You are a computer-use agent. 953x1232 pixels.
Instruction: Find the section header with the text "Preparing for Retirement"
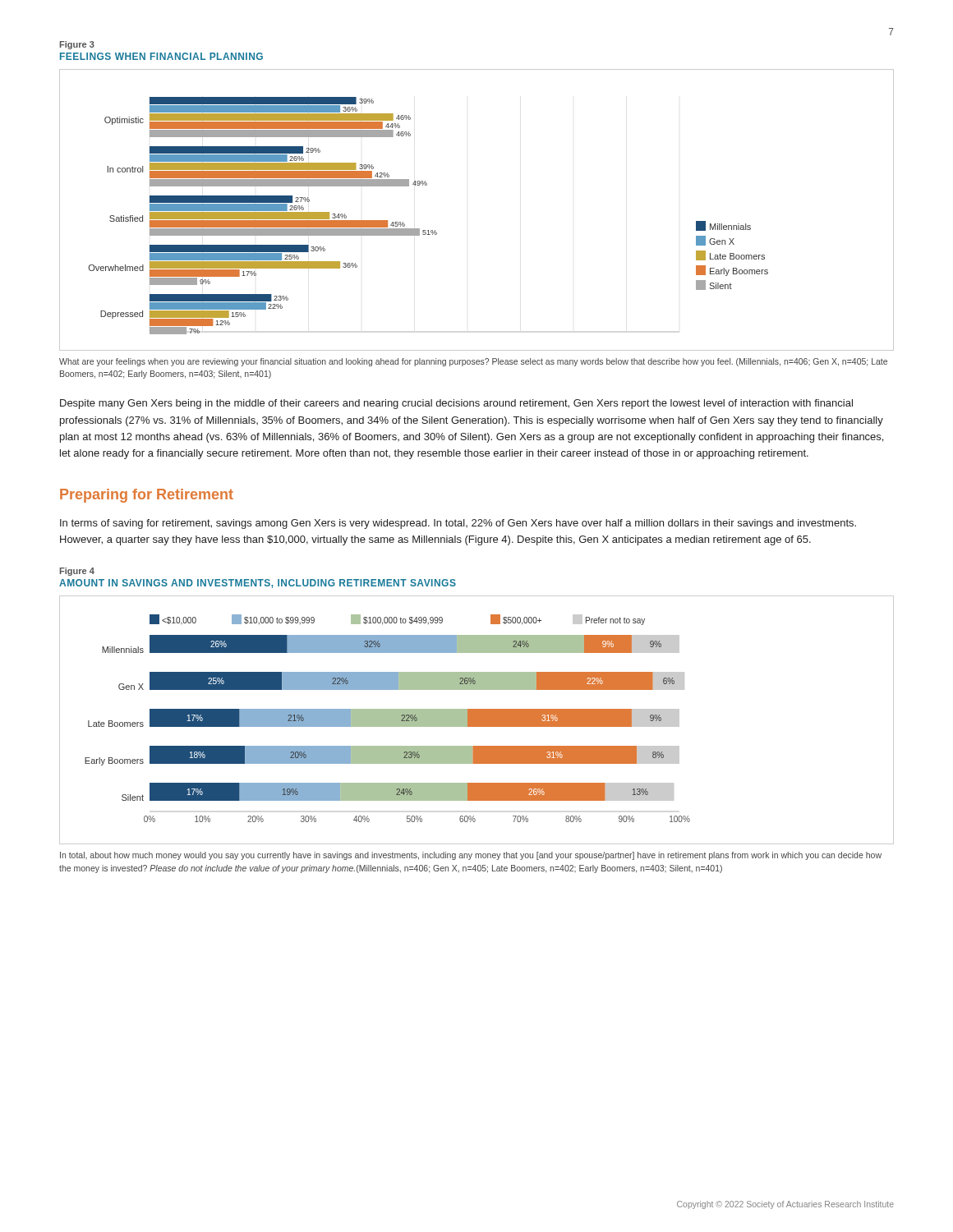pos(146,494)
